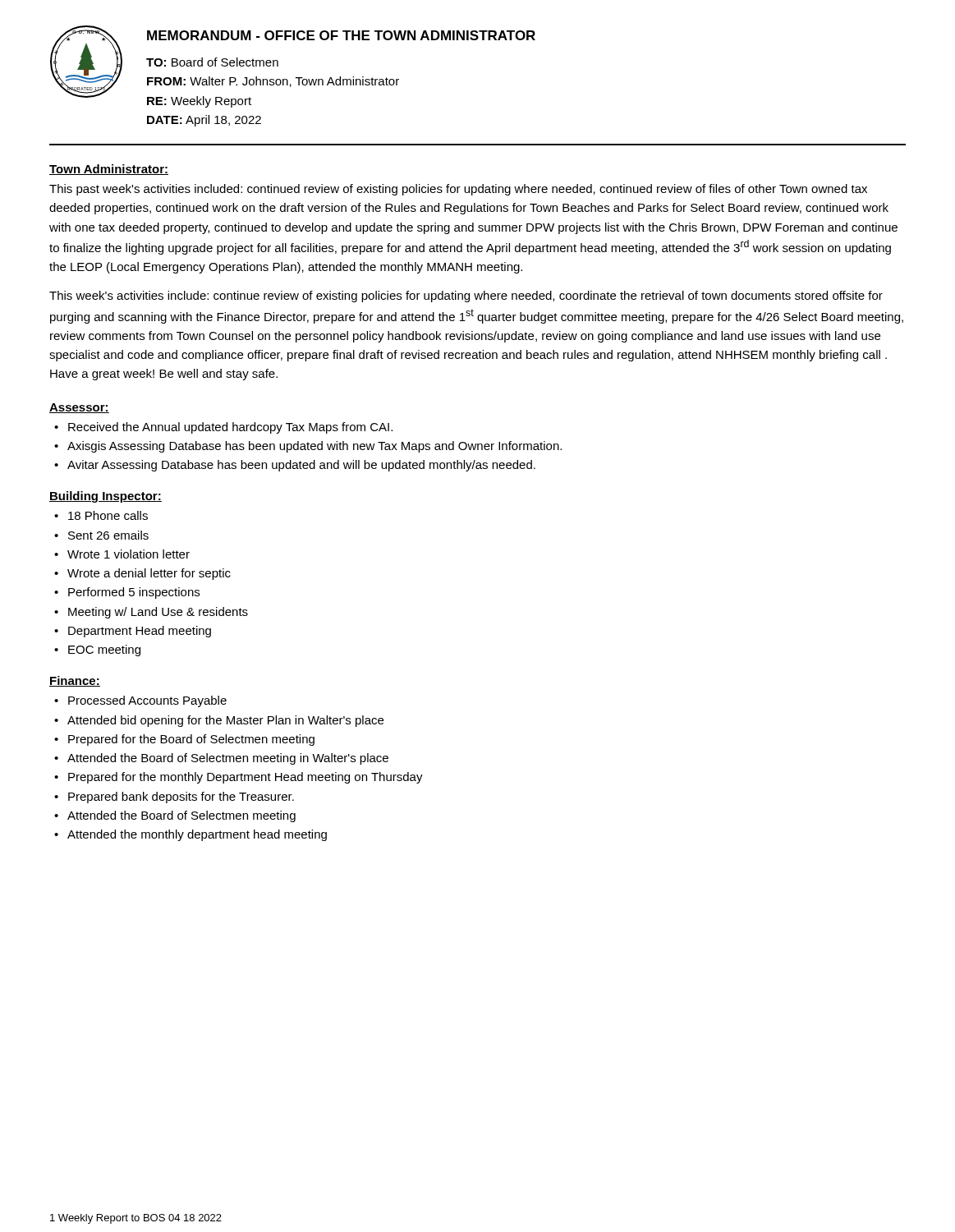The height and width of the screenshot is (1232, 955).
Task: Point to the element starting "Prepared for the Board of Selectmen meeting"
Action: 191,739
